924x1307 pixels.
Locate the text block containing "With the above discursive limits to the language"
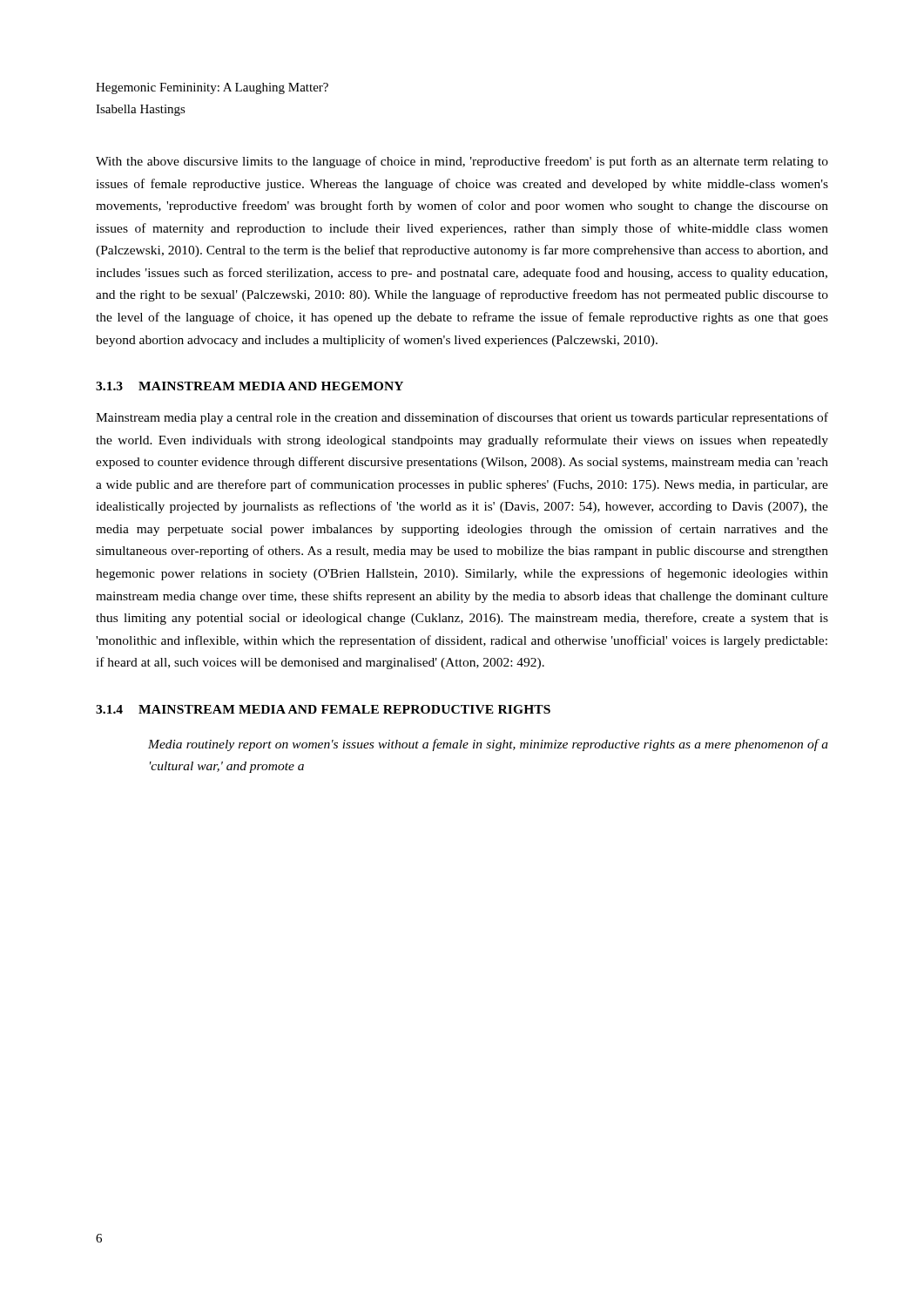(x=462, y=250)
